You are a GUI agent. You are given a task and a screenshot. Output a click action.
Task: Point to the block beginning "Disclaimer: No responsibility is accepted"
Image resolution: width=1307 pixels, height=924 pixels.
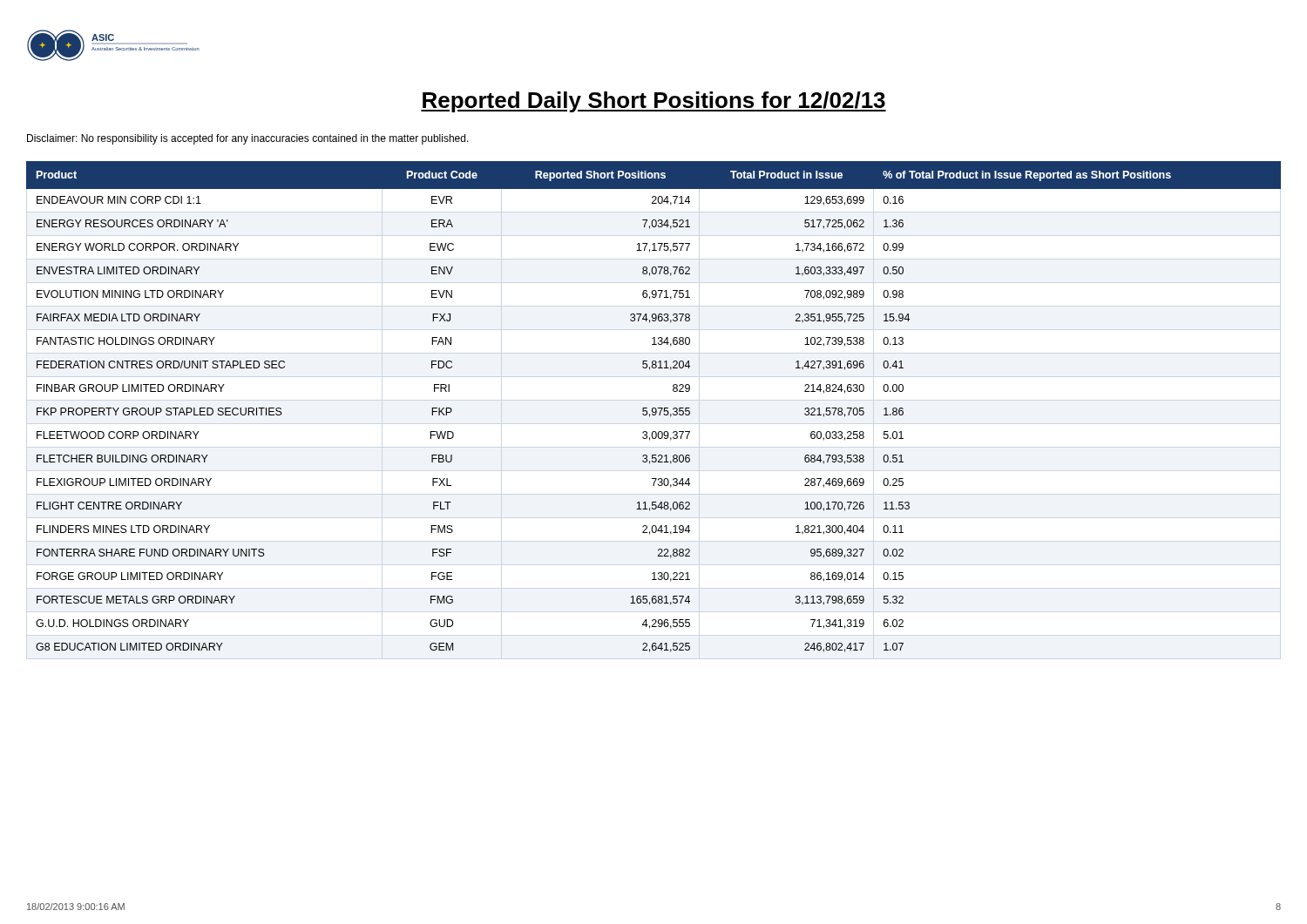pos(248,139)
